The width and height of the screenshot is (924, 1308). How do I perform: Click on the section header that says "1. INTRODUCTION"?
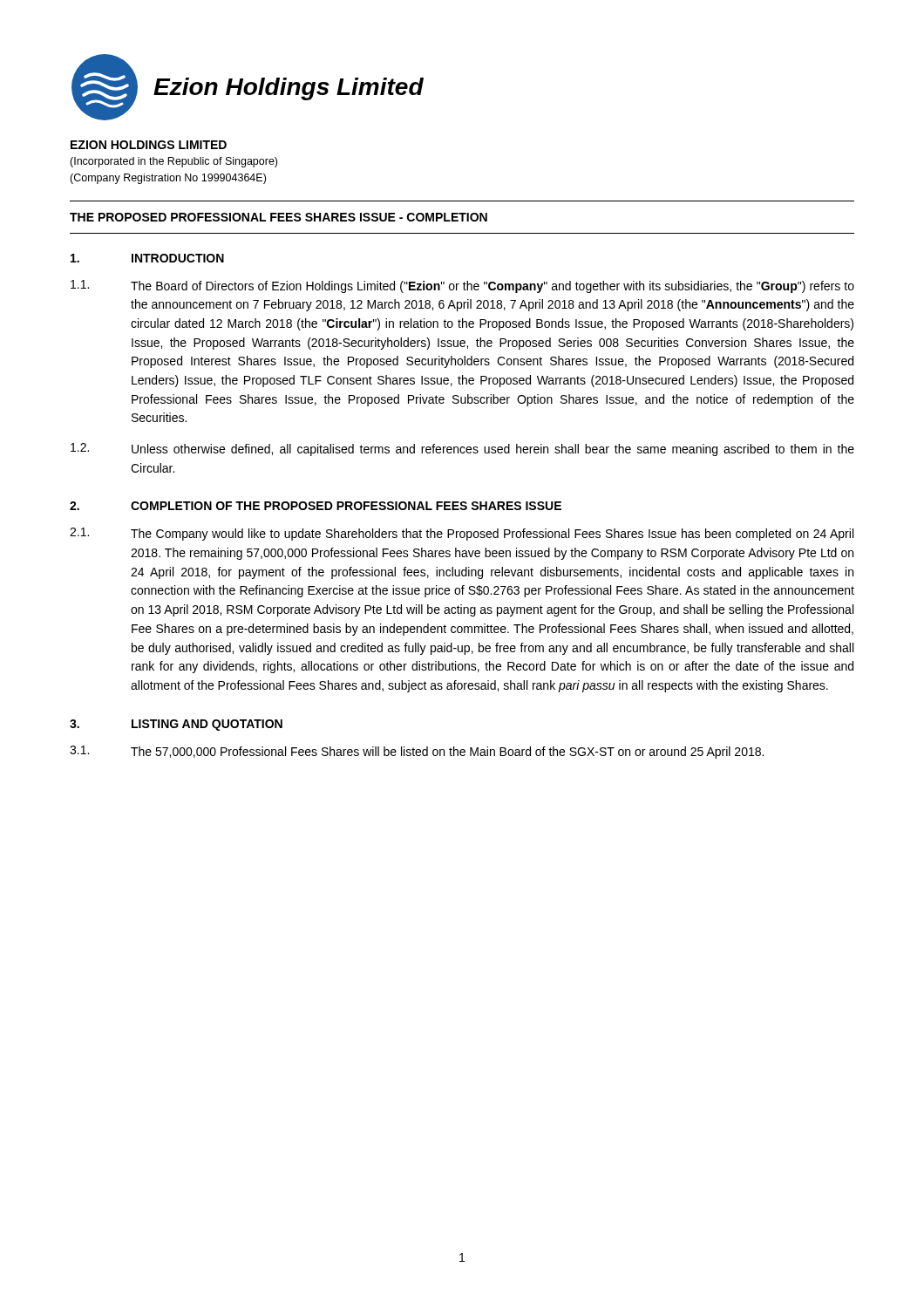point(147,258)
